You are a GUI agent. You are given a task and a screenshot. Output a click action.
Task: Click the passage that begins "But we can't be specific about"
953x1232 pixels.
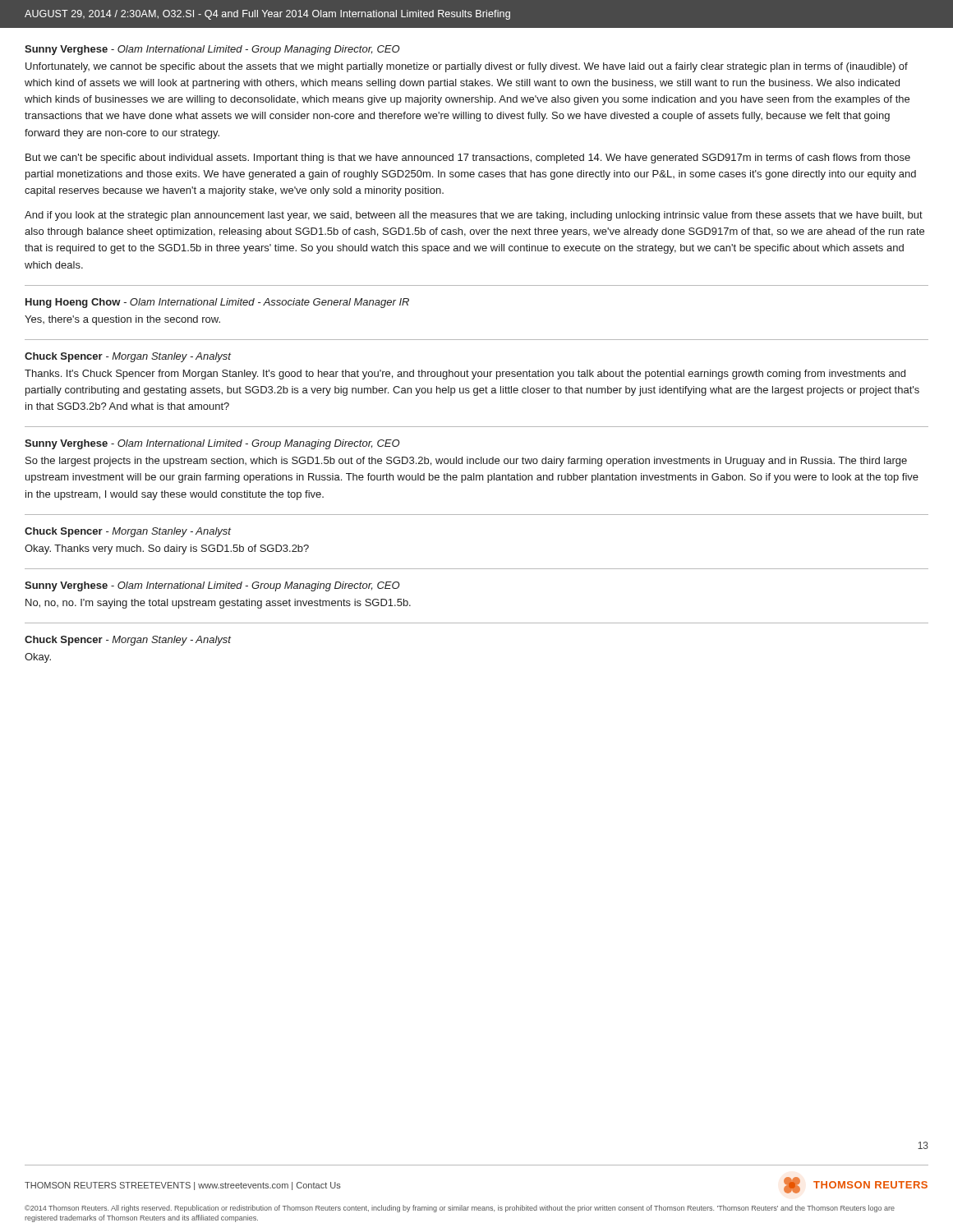click(471, 174)
